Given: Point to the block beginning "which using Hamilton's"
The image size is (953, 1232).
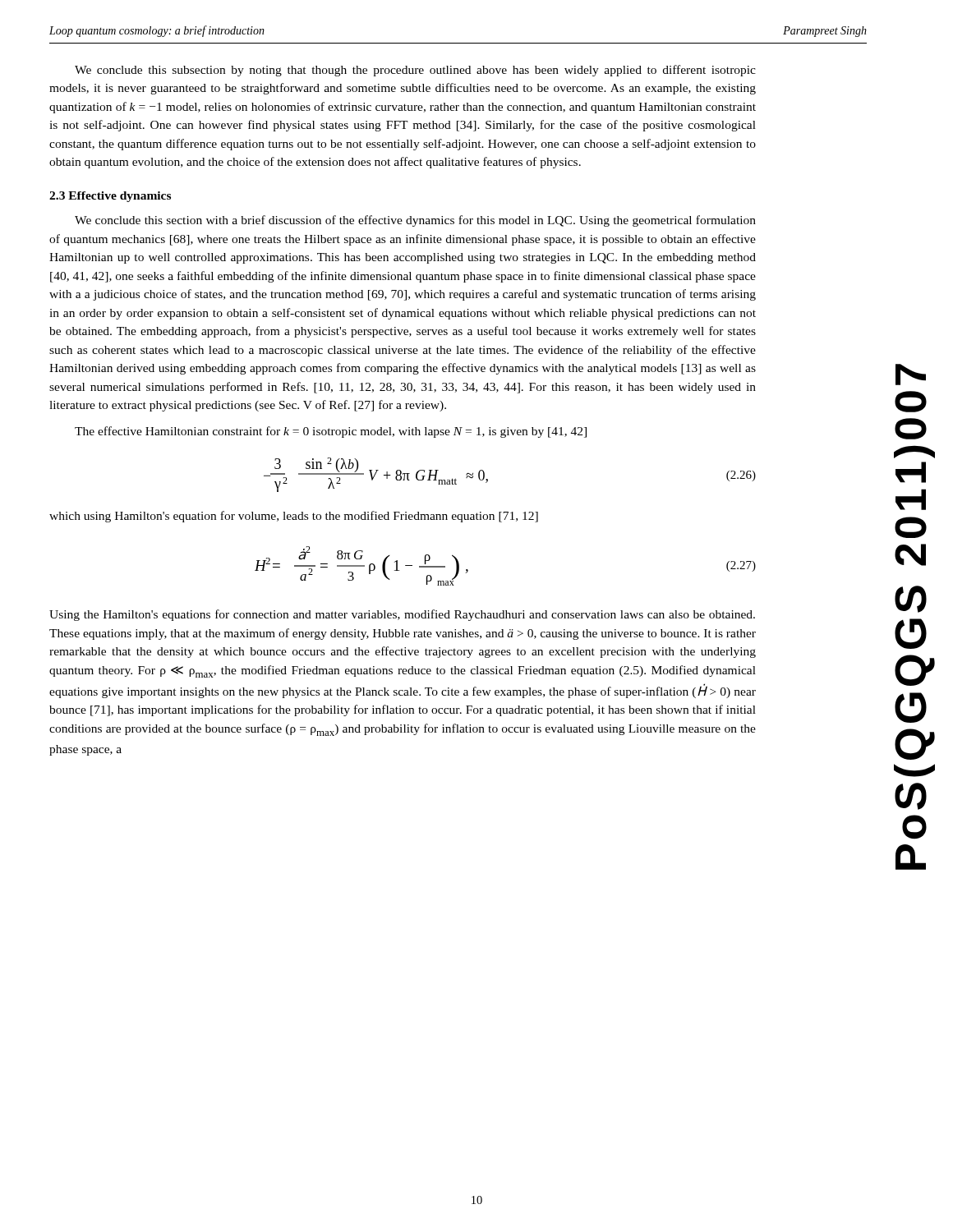Looking at the screenshot, I should click(294, 515).
